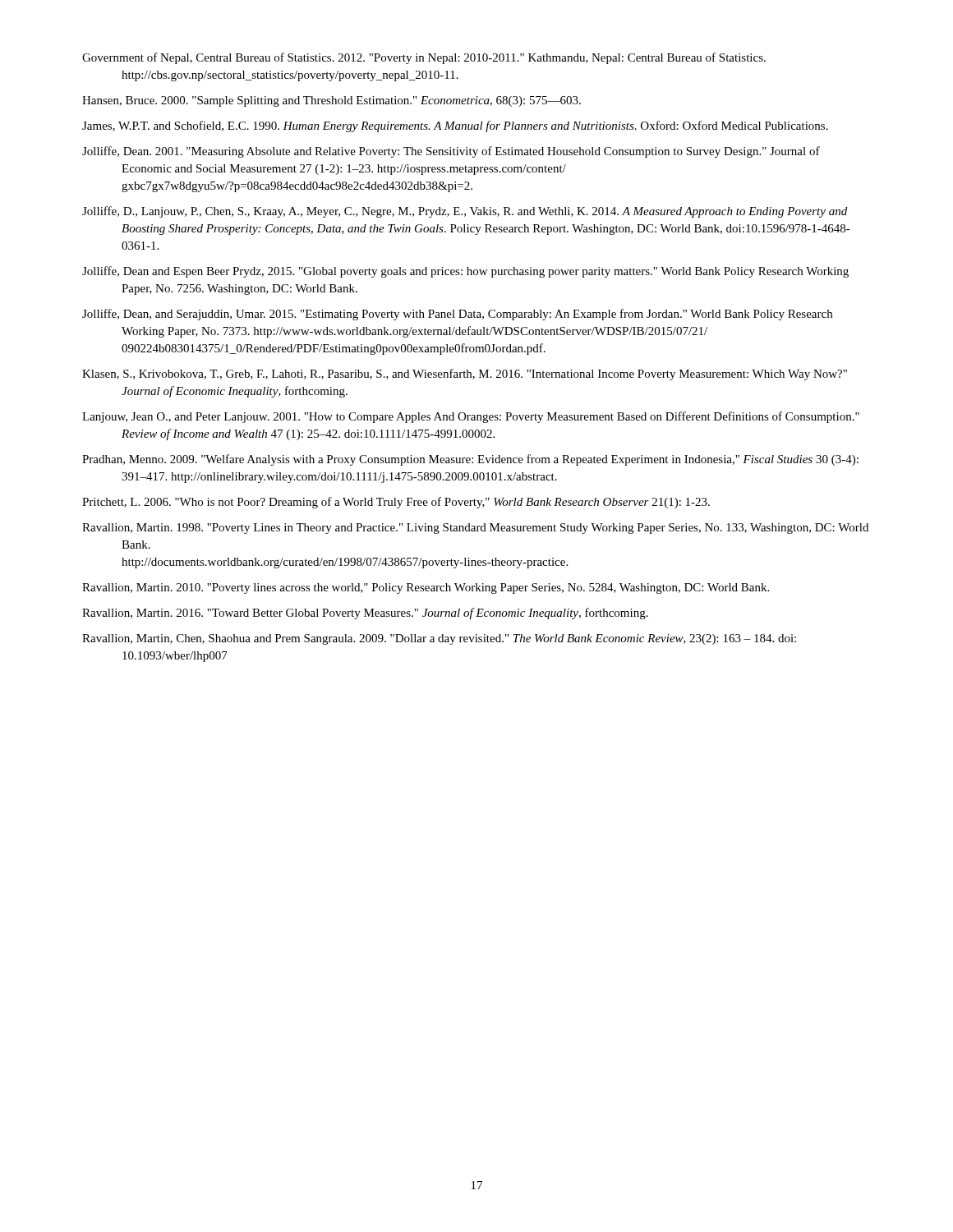
Task: Locate the element starting "Ravallion, Martin. 2016. "Toward Better Global Poverty"
Action: pos(365,613)
